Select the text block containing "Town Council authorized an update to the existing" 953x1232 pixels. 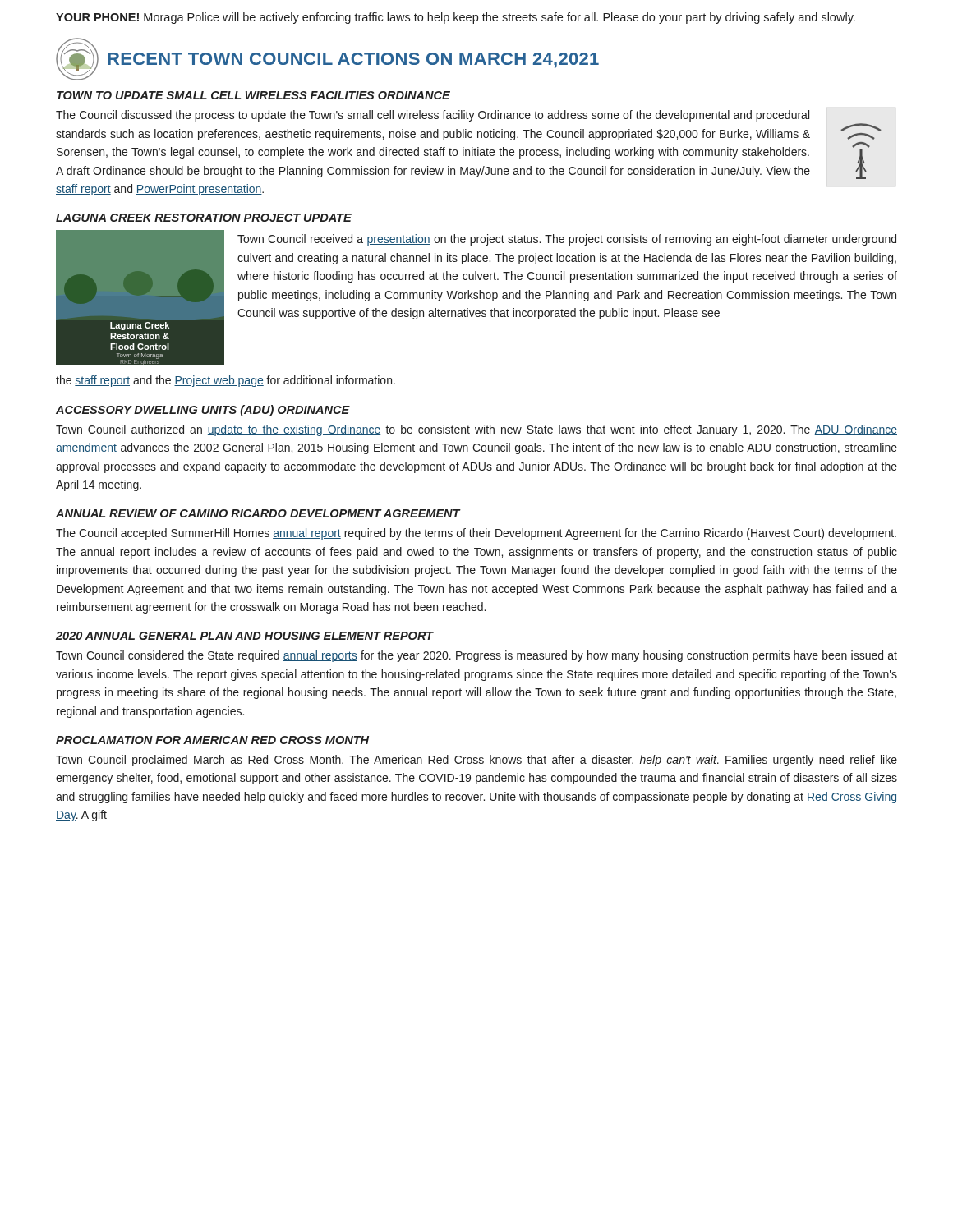point(476,457)
